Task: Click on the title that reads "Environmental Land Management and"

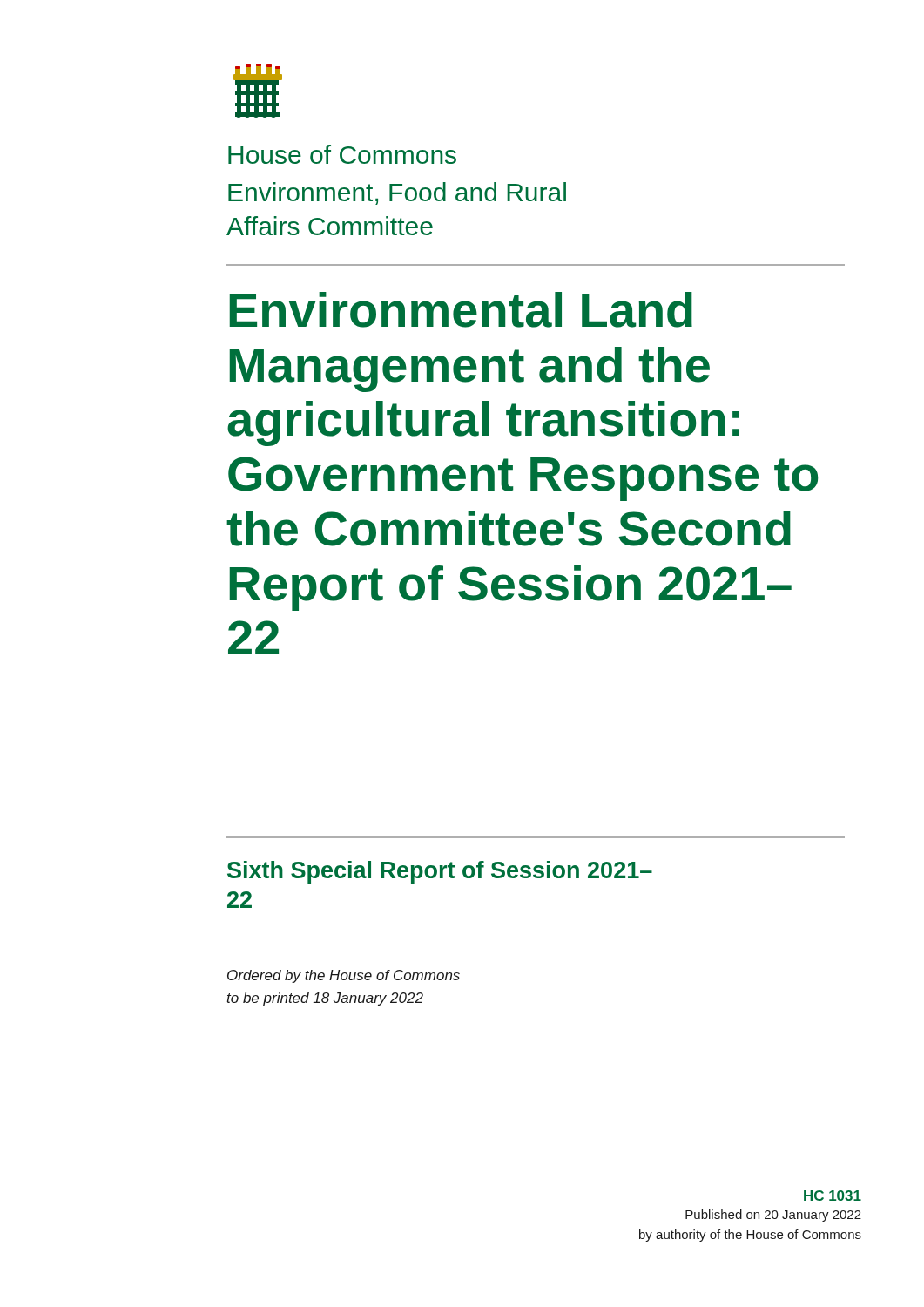Action: pyautogui.click(x=523, y=474)
